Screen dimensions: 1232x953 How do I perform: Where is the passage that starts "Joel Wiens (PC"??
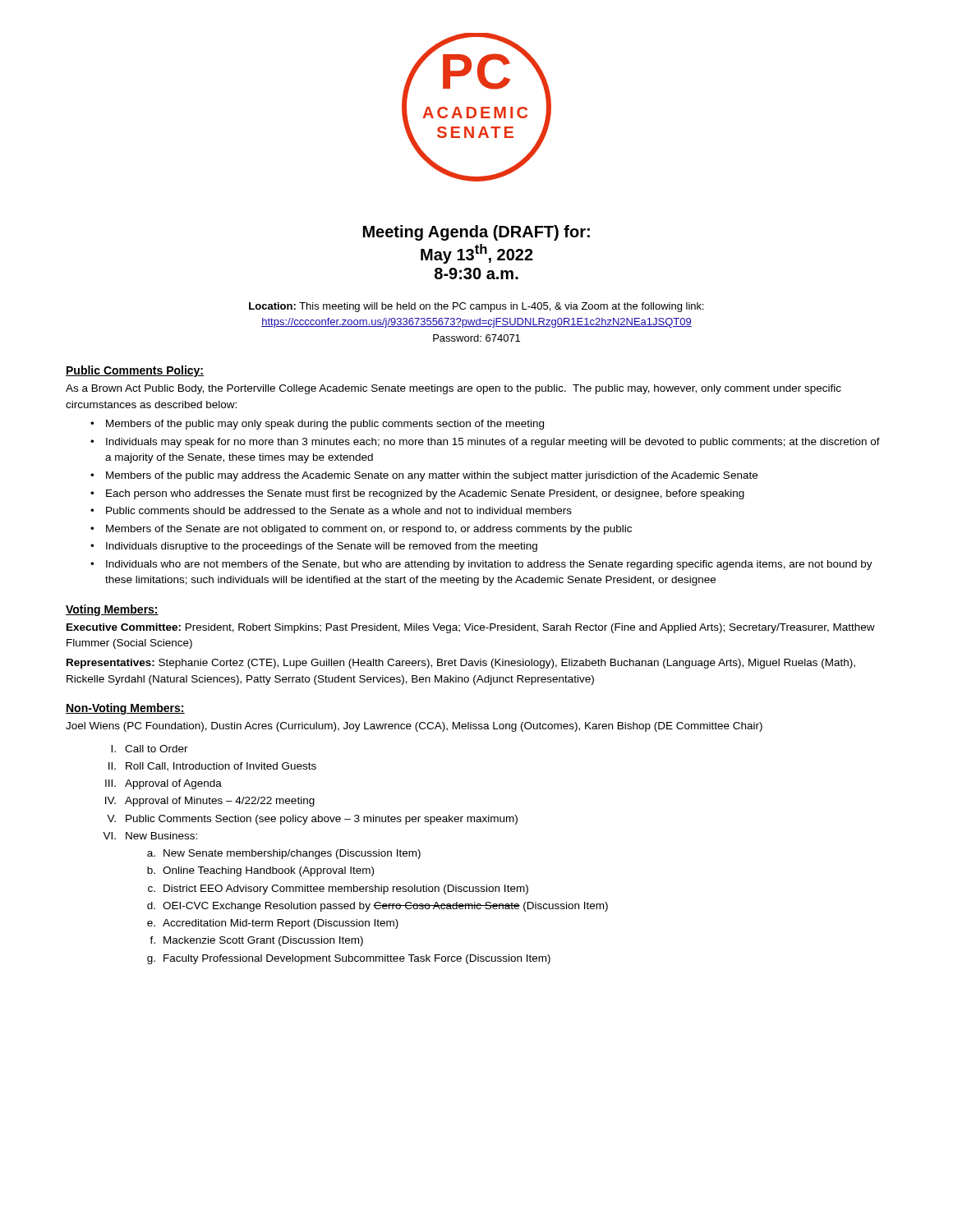(414, 726)
